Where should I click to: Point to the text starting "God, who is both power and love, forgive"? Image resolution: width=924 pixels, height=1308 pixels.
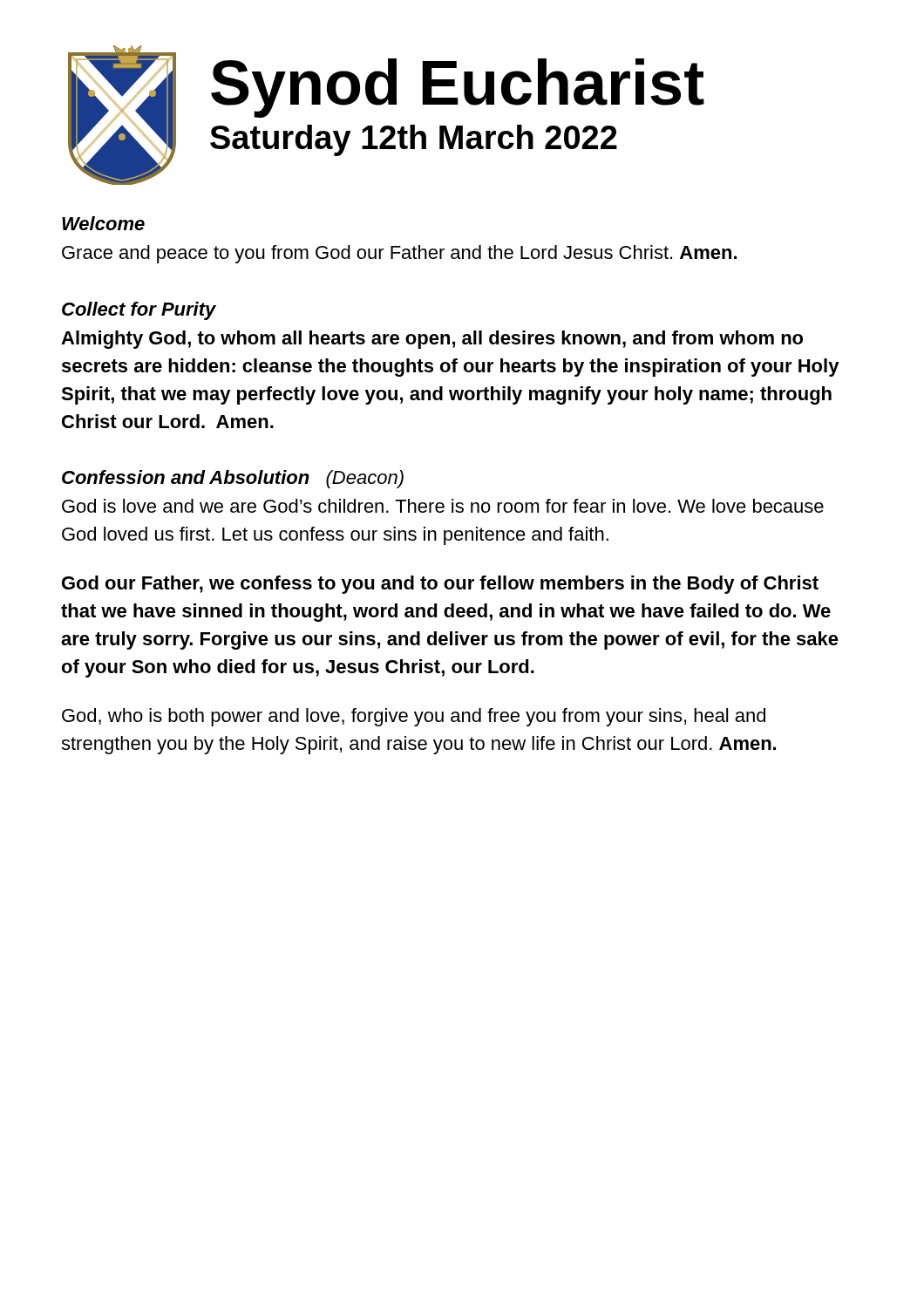tap(419, 729)
